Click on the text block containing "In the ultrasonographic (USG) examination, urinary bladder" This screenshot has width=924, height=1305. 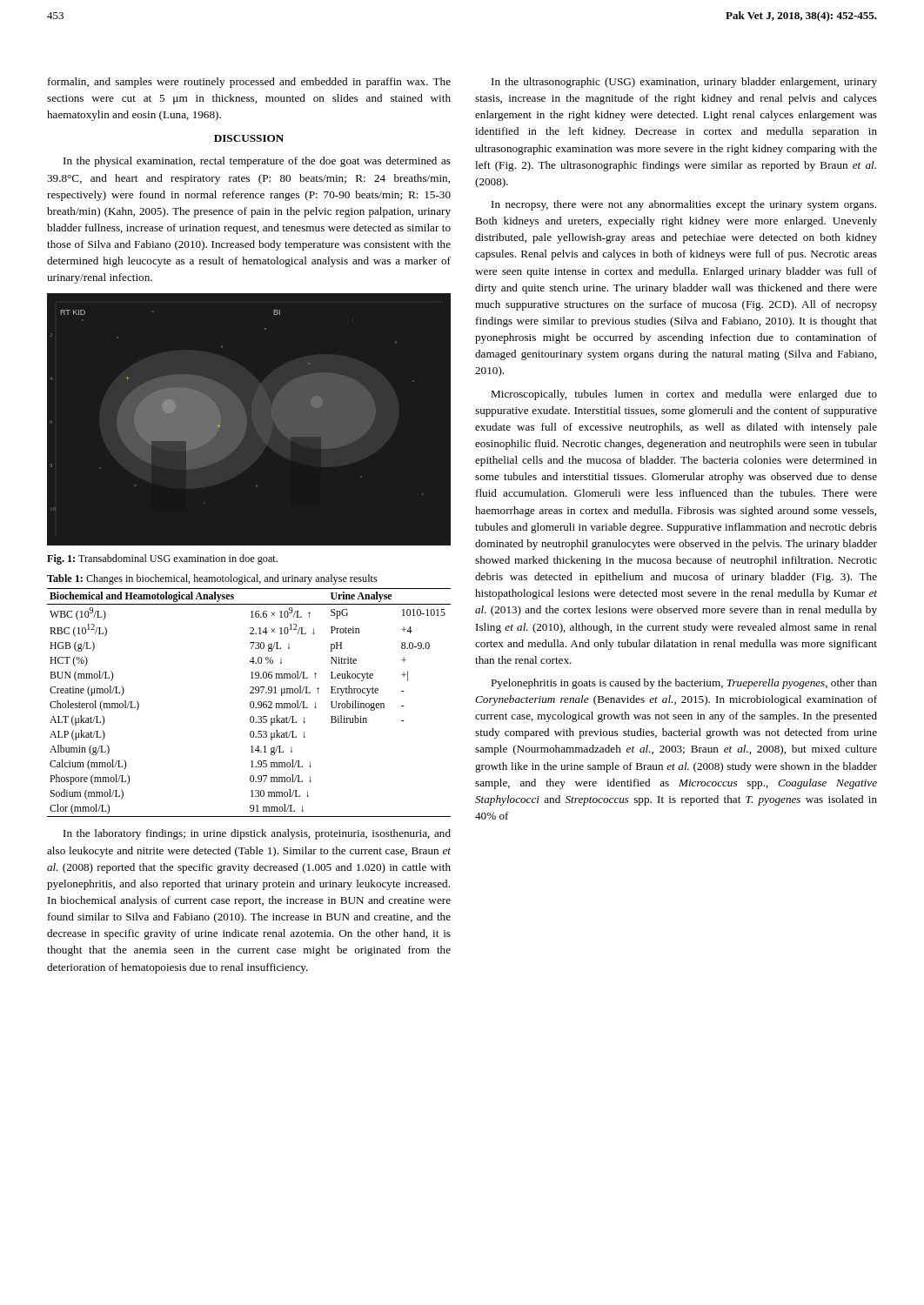676,449
